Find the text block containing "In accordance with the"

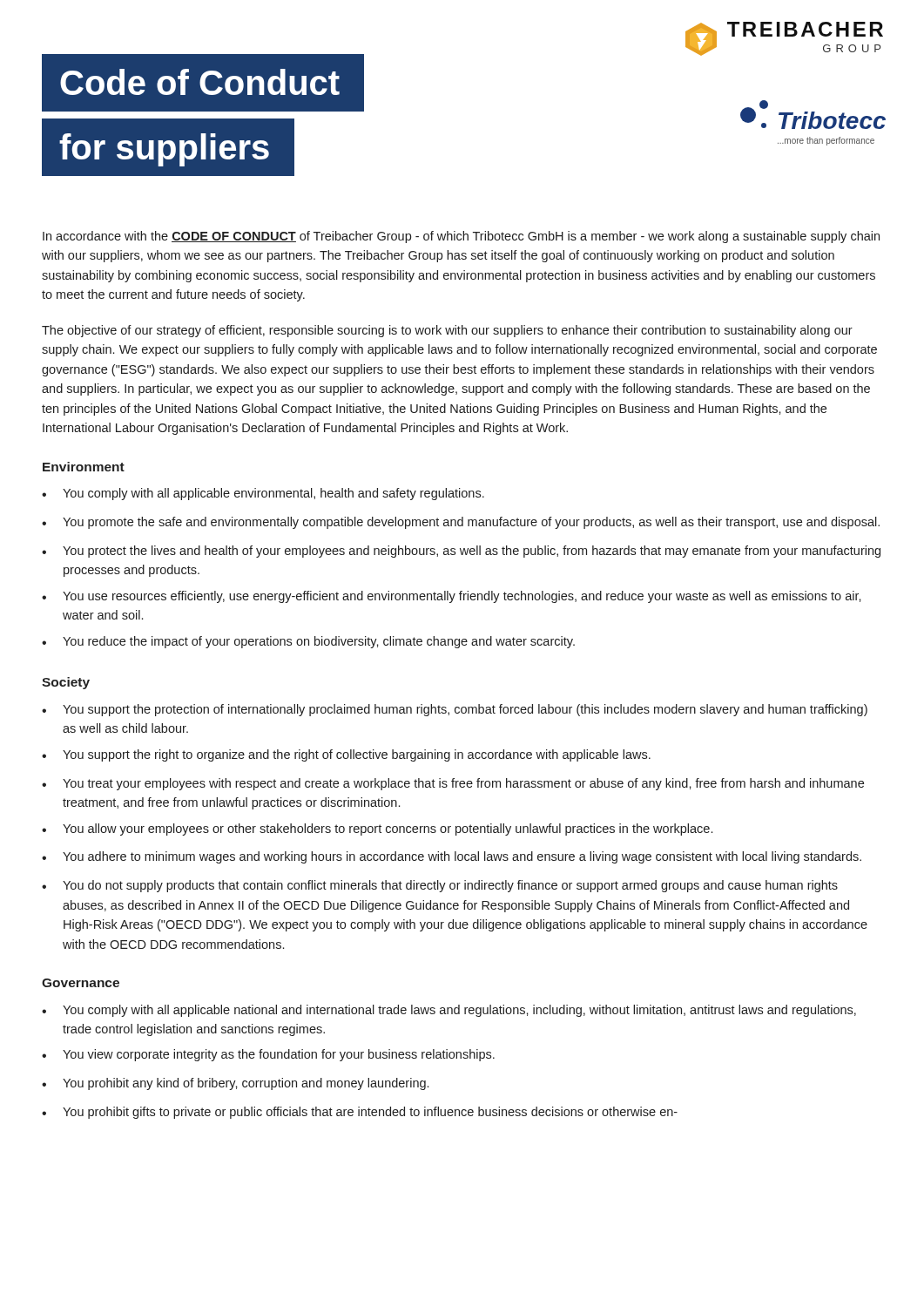pyautogui.click(x=461, y=265)
